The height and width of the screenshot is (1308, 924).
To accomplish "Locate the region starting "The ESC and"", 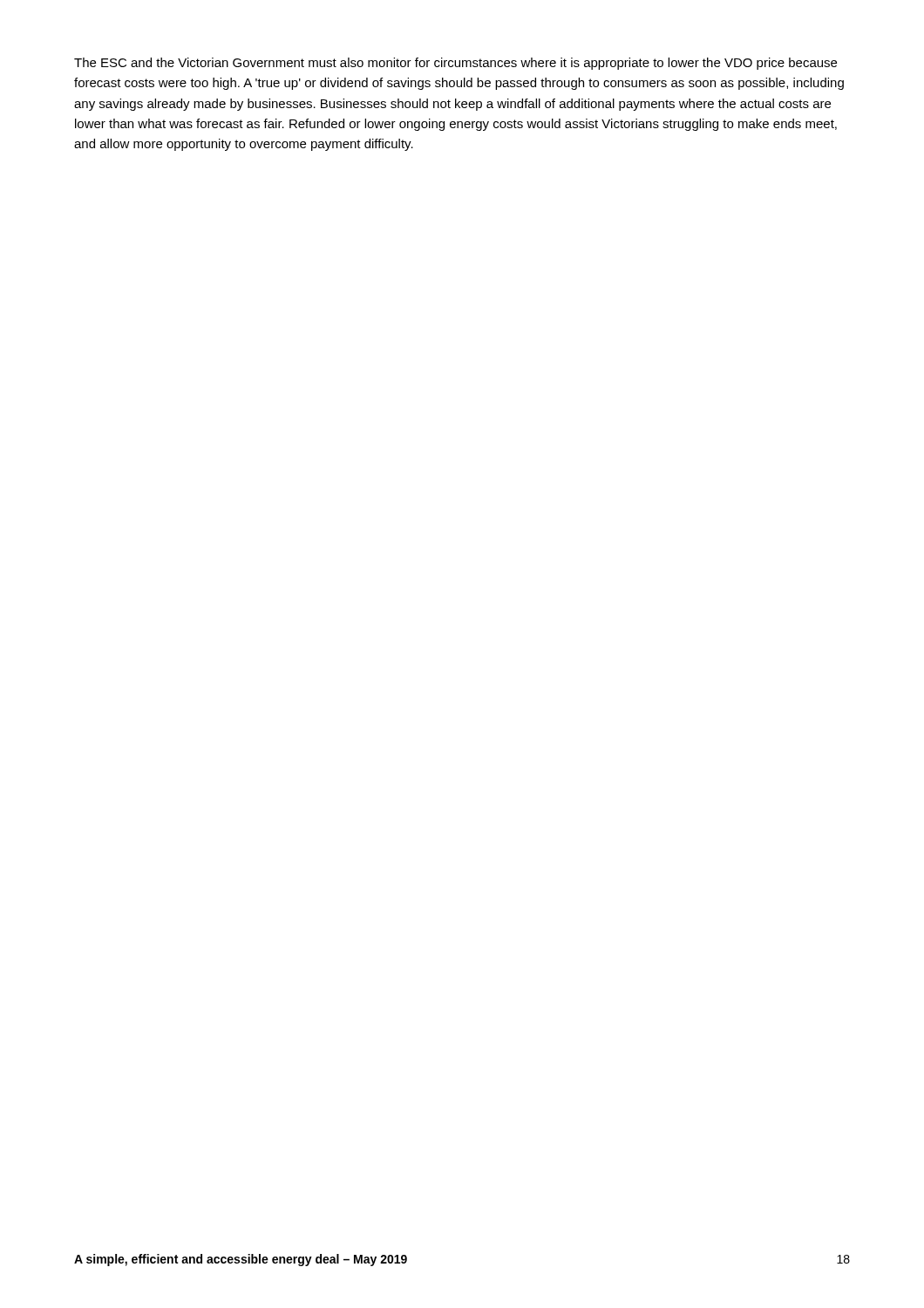I will (459, 103).
